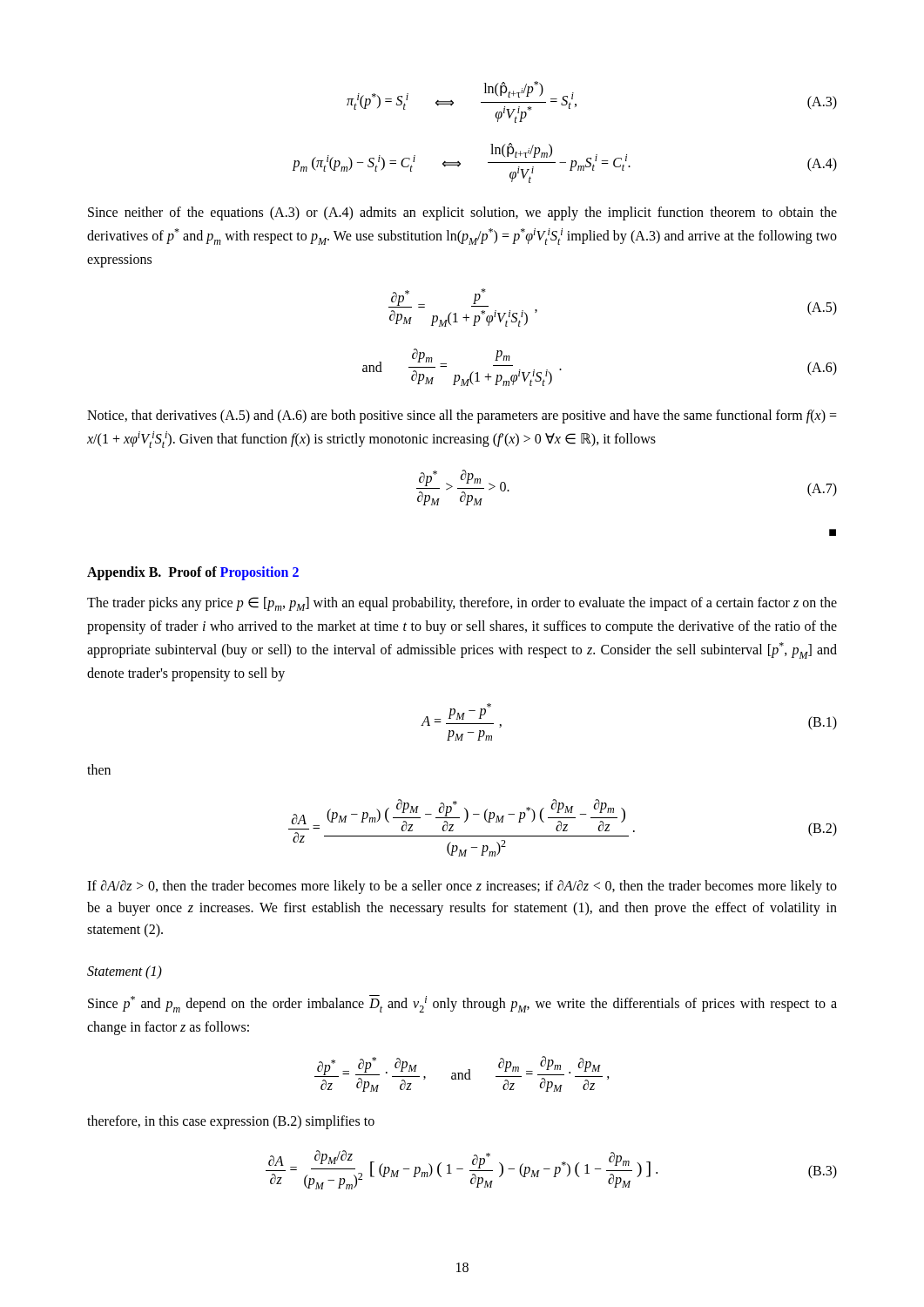The height and width of the screenshot is (1307, 924).
Task: Locate the block of text that opens with "If ∂A/∂z > 0, then the"
Action: click(462, 907)
